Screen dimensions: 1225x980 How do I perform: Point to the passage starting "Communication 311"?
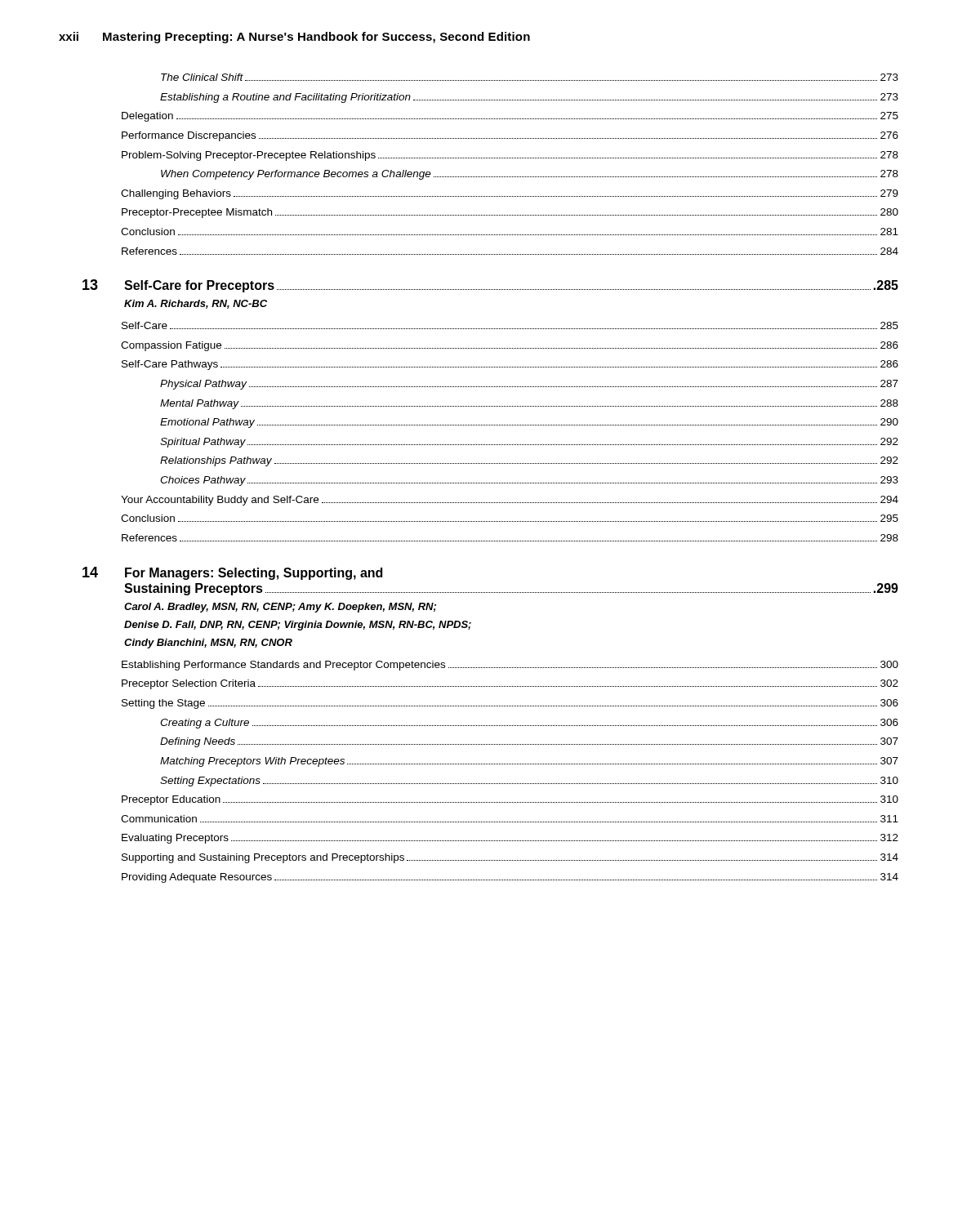(x=510, y=819)
